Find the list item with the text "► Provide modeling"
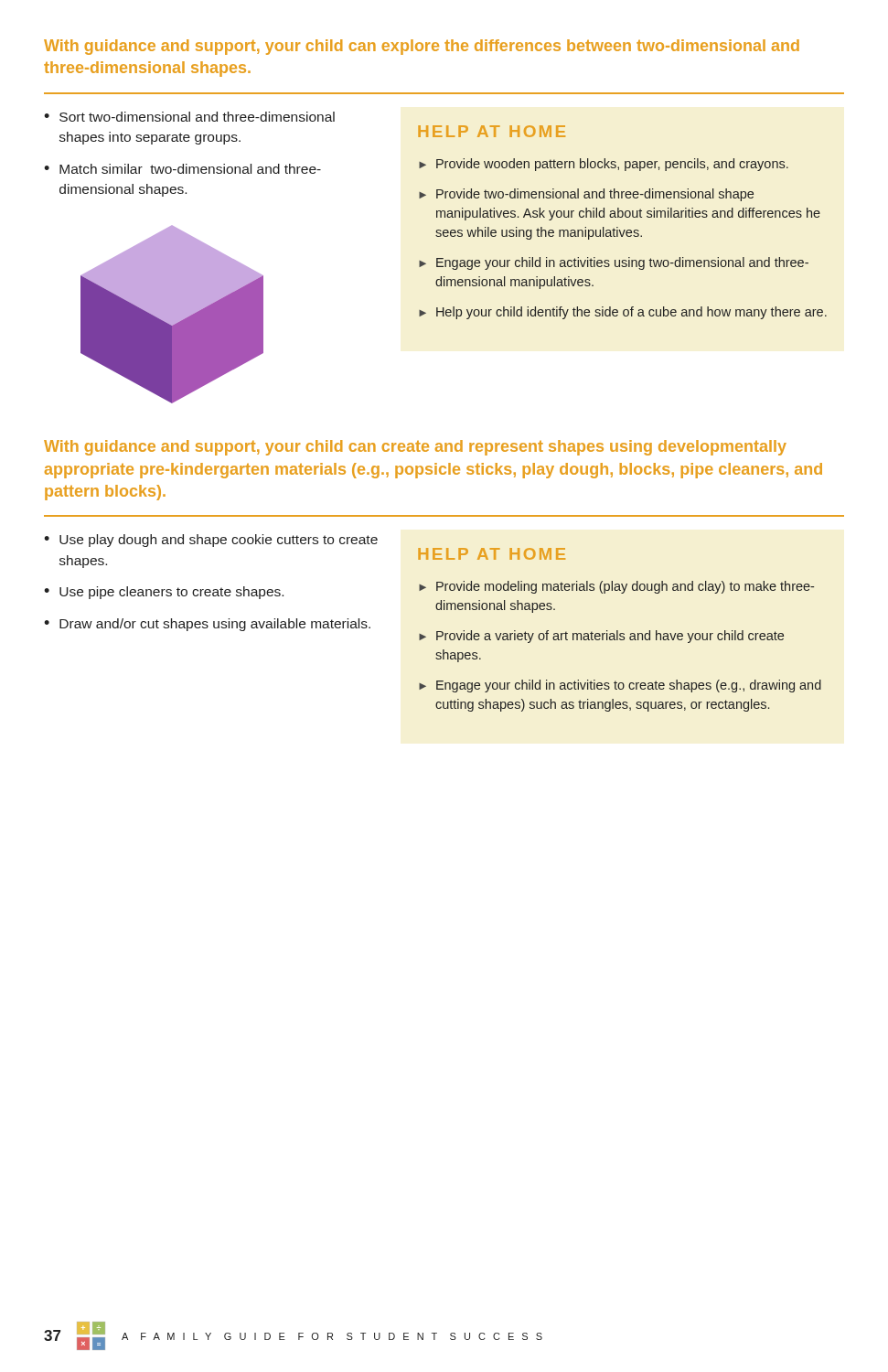The height and width of the screenshot is (1372, 888). tap(622, 597)
